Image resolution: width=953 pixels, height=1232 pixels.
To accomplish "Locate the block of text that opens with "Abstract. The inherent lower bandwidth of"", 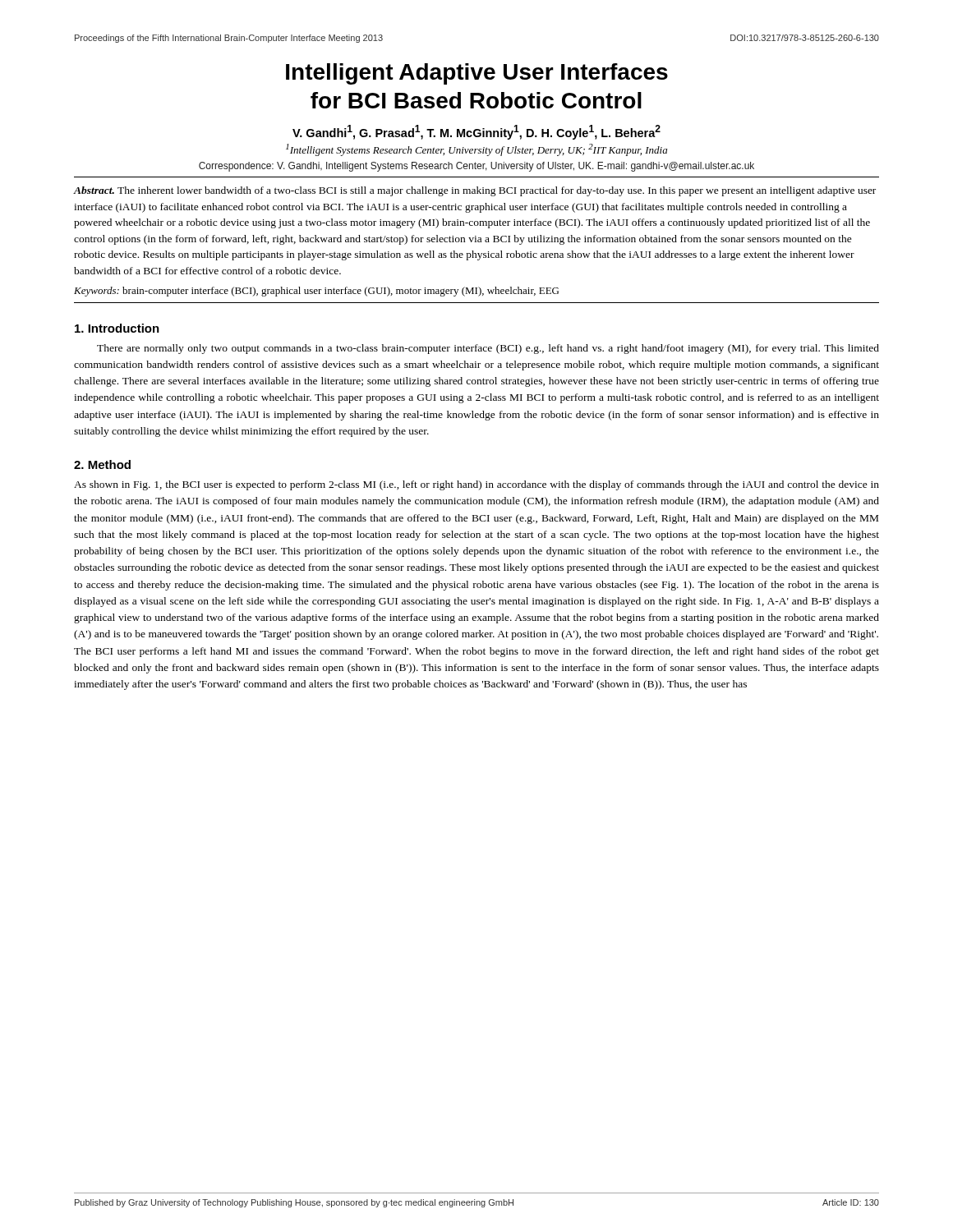I will pos(476,231).
